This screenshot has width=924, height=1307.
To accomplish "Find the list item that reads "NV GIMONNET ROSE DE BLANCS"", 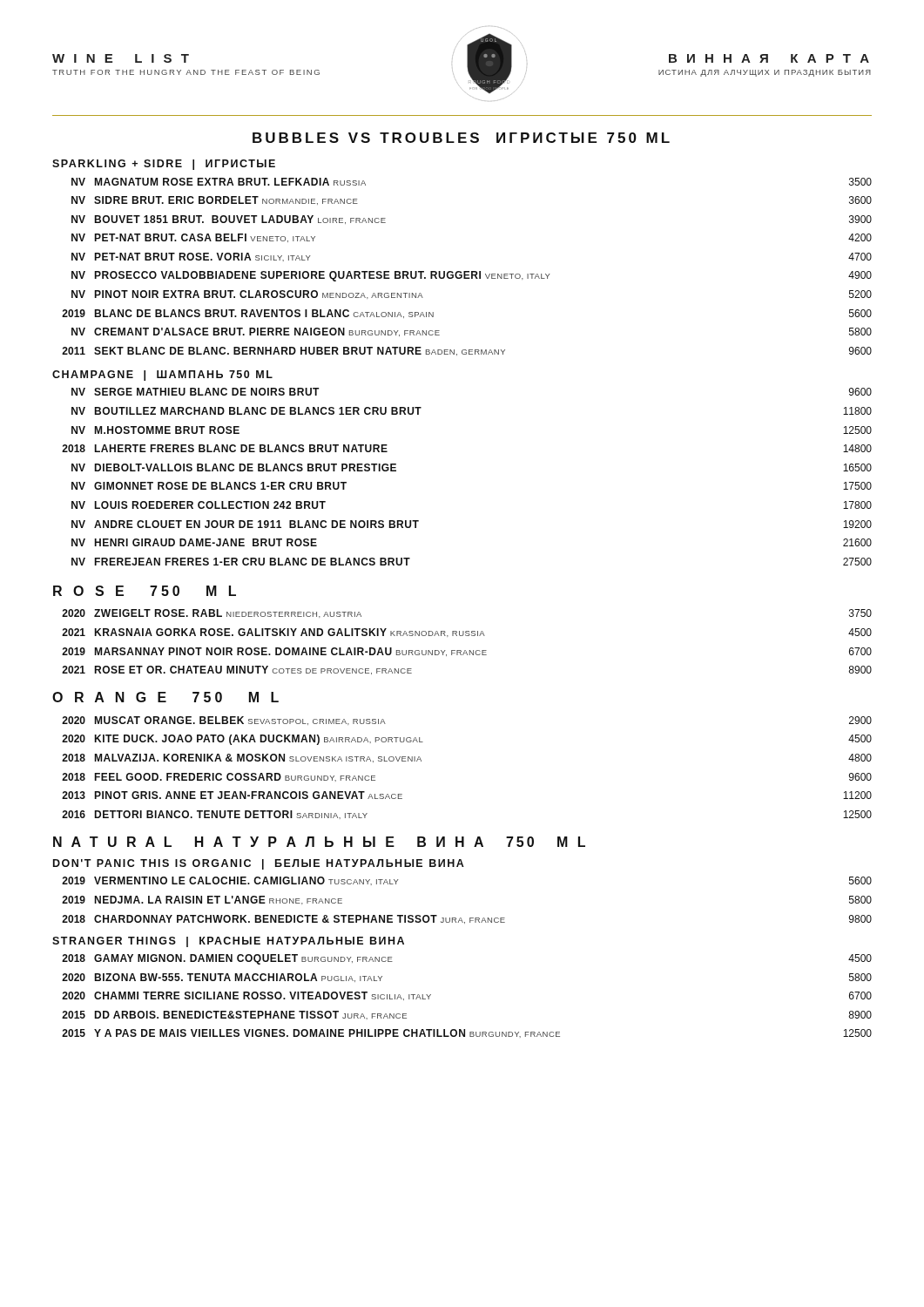I will [221, 486].
